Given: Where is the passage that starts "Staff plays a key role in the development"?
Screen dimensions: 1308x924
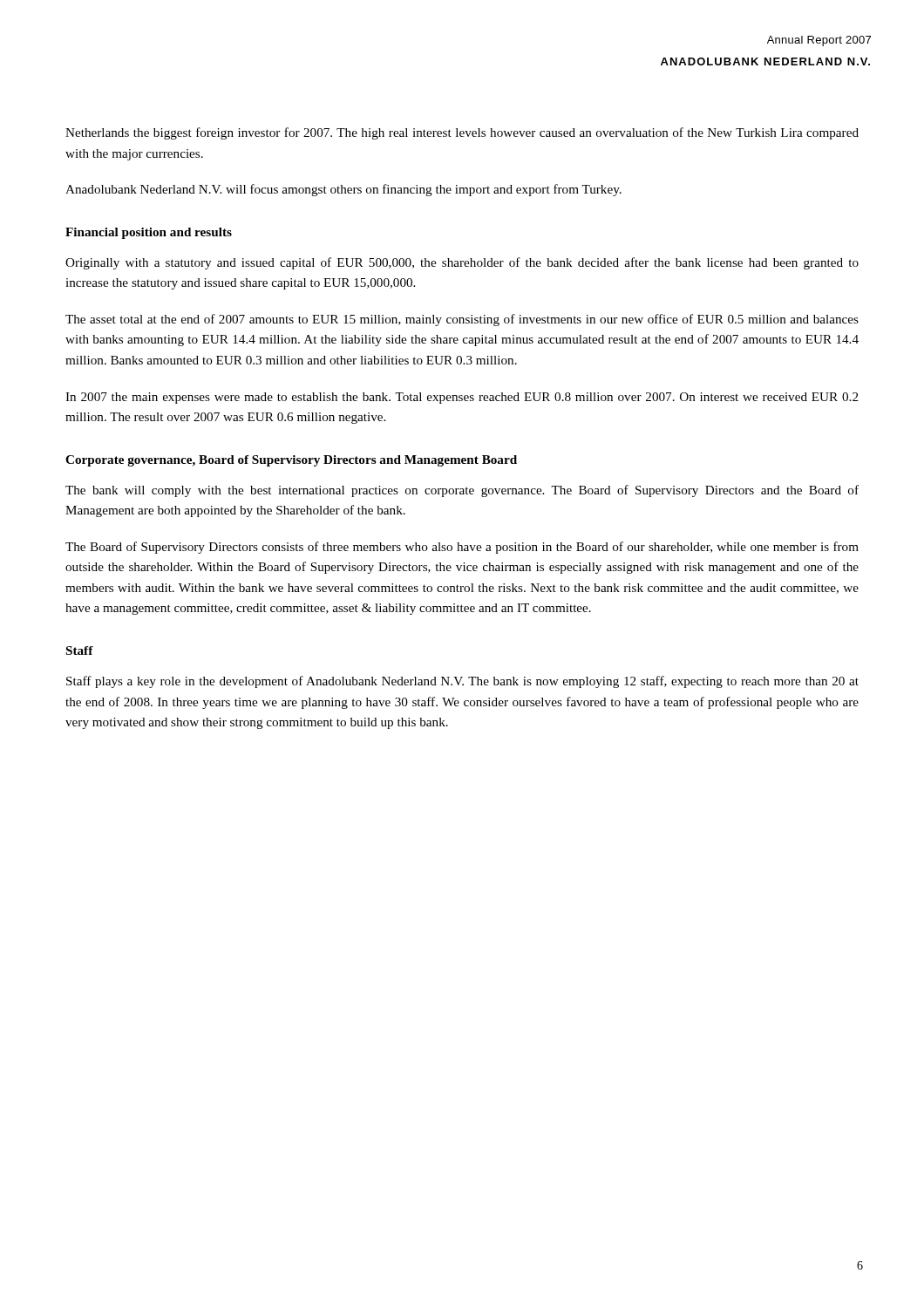Looking at the screenshot, I should pos(462,701).
